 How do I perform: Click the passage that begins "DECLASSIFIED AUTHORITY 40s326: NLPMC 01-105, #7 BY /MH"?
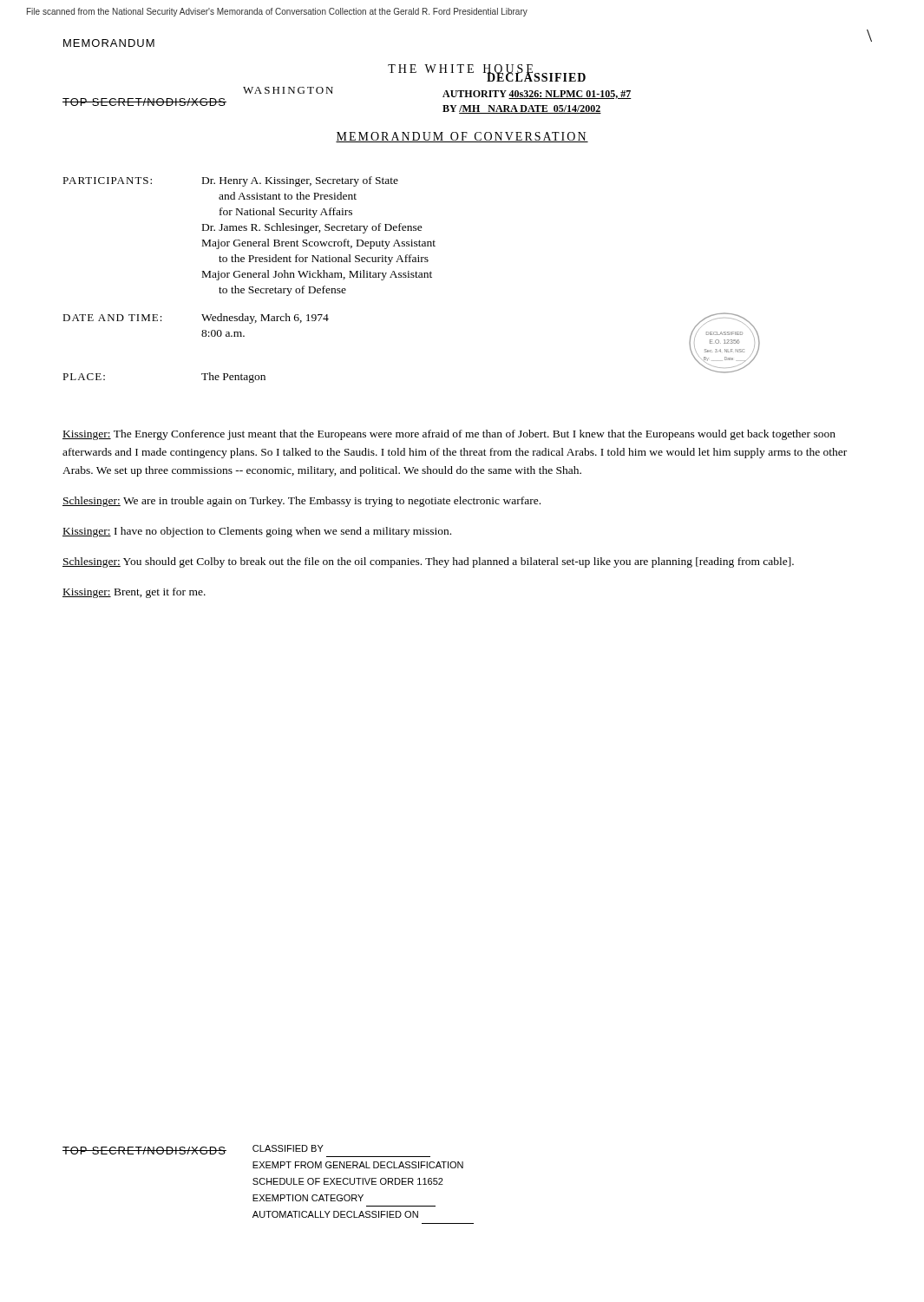coord(537,93)
